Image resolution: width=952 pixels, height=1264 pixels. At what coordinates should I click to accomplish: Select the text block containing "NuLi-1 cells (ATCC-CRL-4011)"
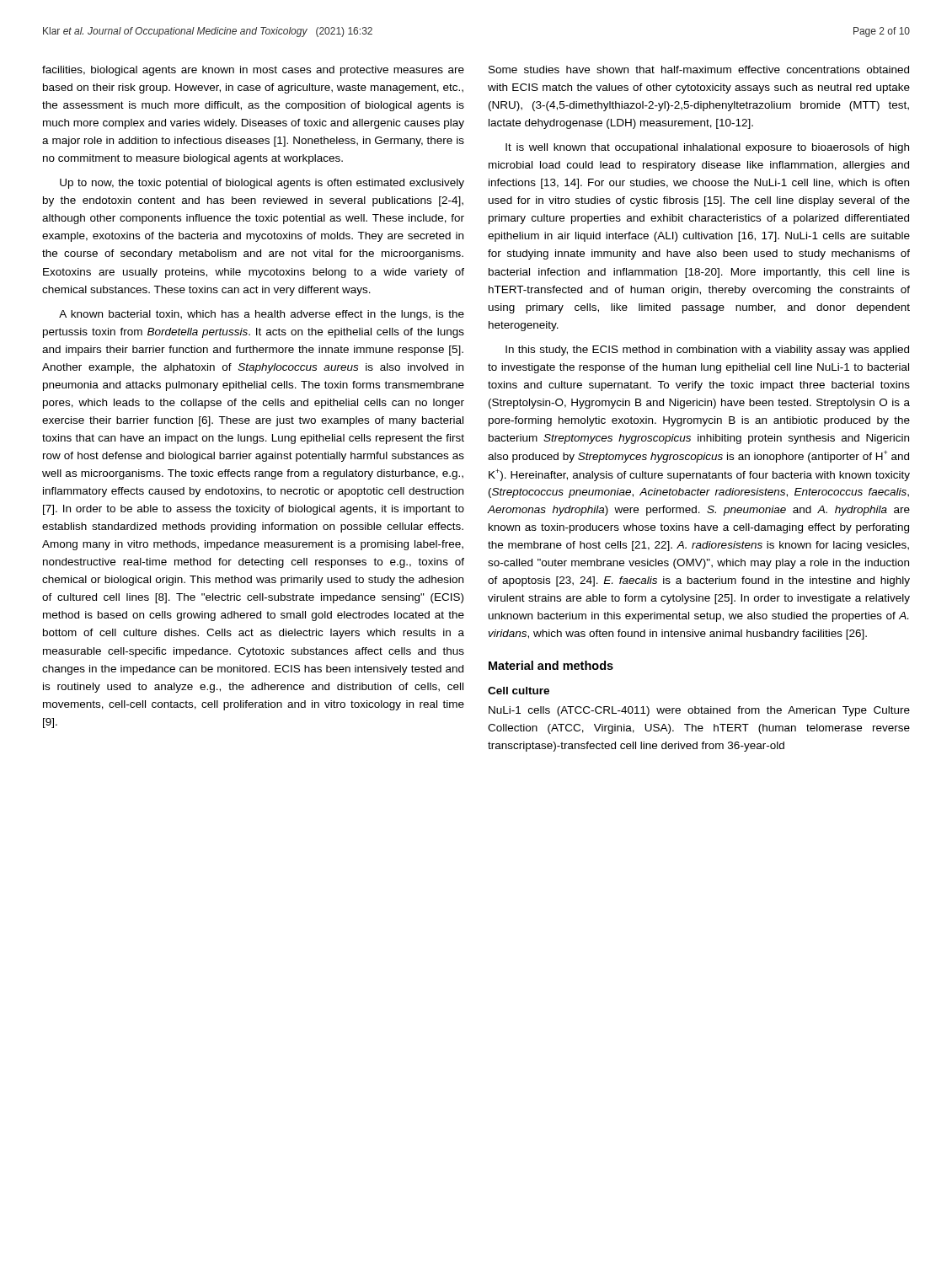tap(699, 728)
